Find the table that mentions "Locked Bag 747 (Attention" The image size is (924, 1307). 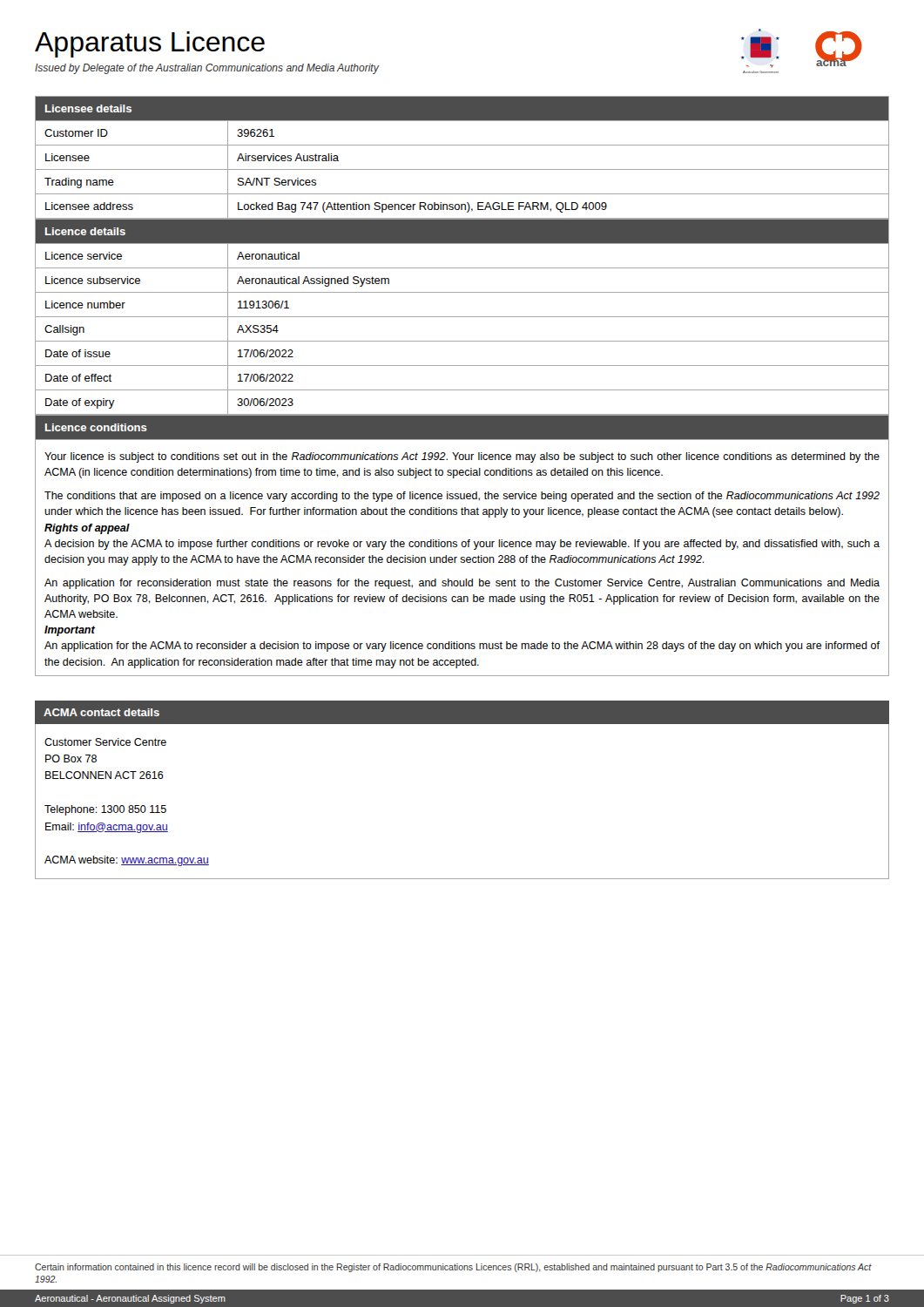click(462, 157)
